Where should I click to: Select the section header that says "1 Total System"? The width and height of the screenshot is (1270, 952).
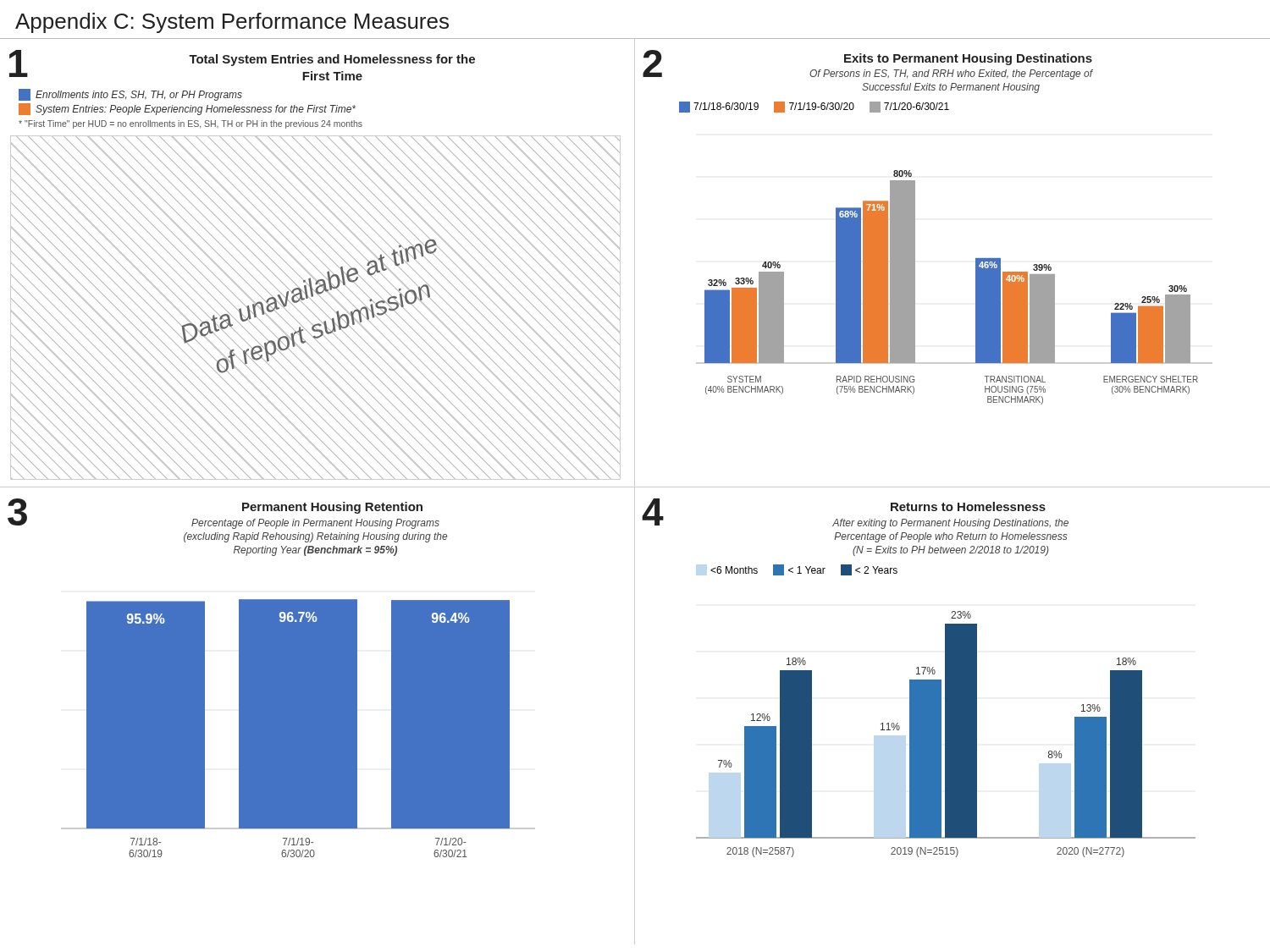[314, 261]
